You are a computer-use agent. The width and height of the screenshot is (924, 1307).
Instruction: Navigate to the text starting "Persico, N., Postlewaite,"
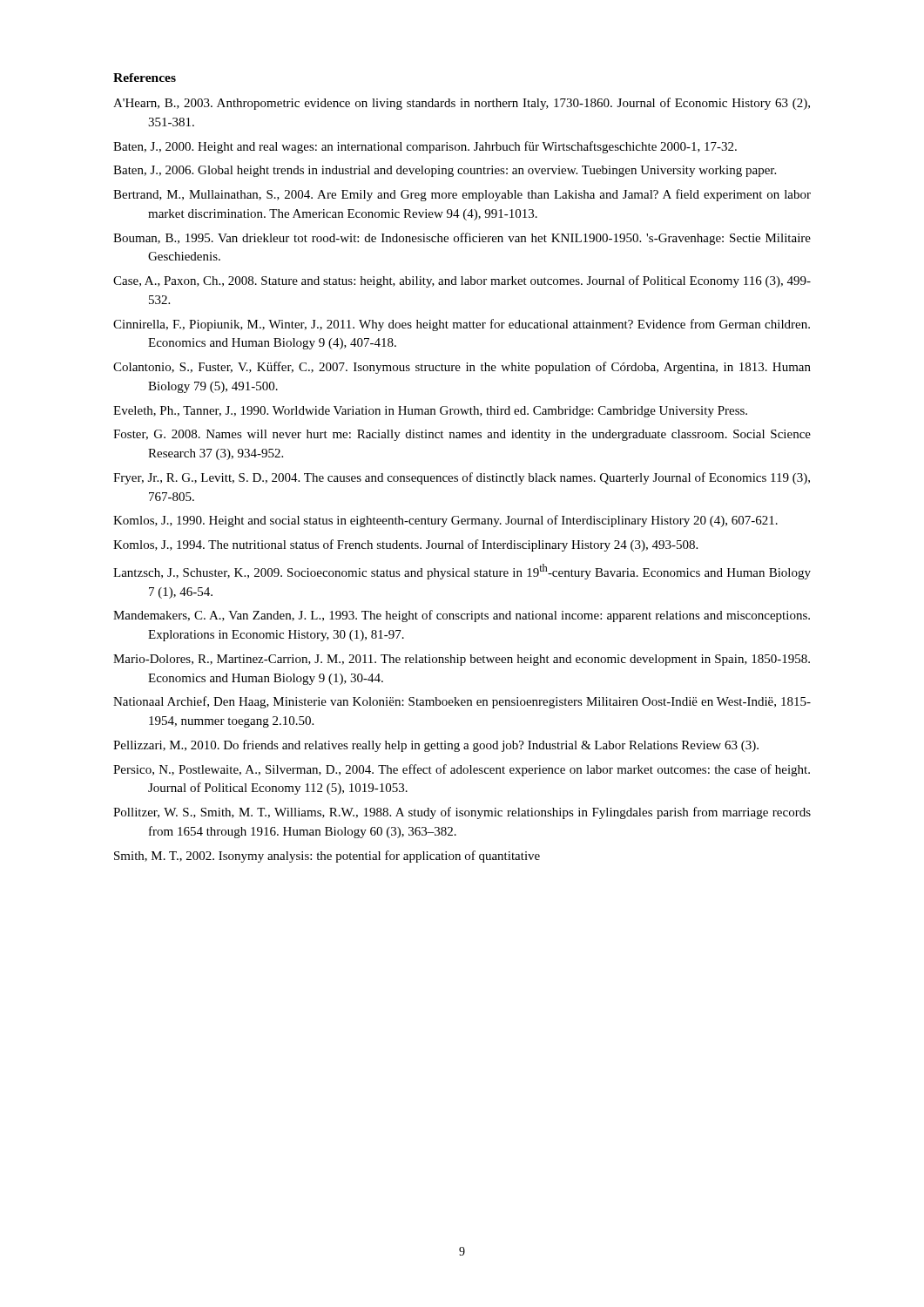(x=462, y=778)
